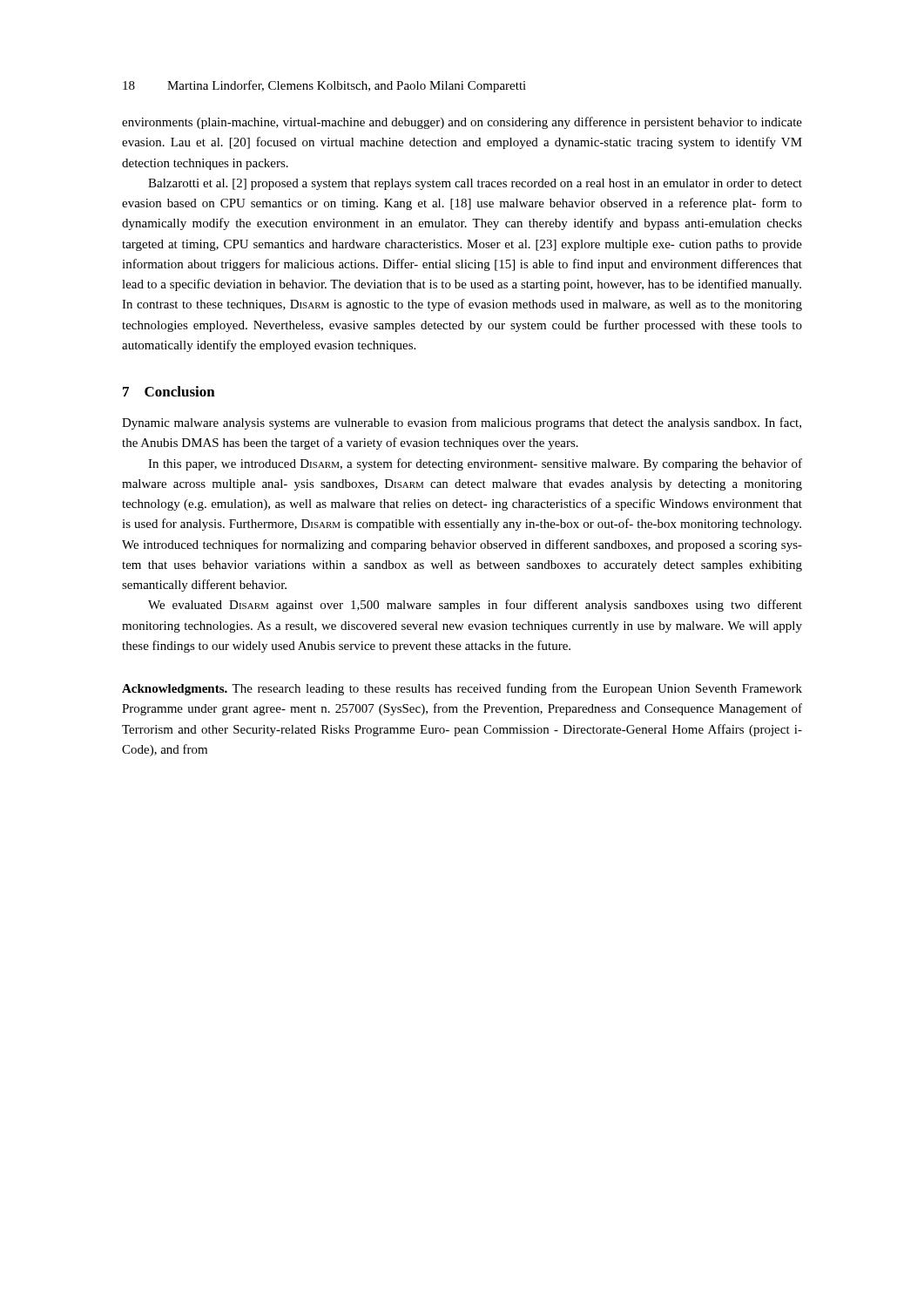The width and height of the screenshot is (924, 1307).
Task: Click on the text block that says "Dynamic malware analysis systems are vulnerable to"
Action: (x=462, y=535)
